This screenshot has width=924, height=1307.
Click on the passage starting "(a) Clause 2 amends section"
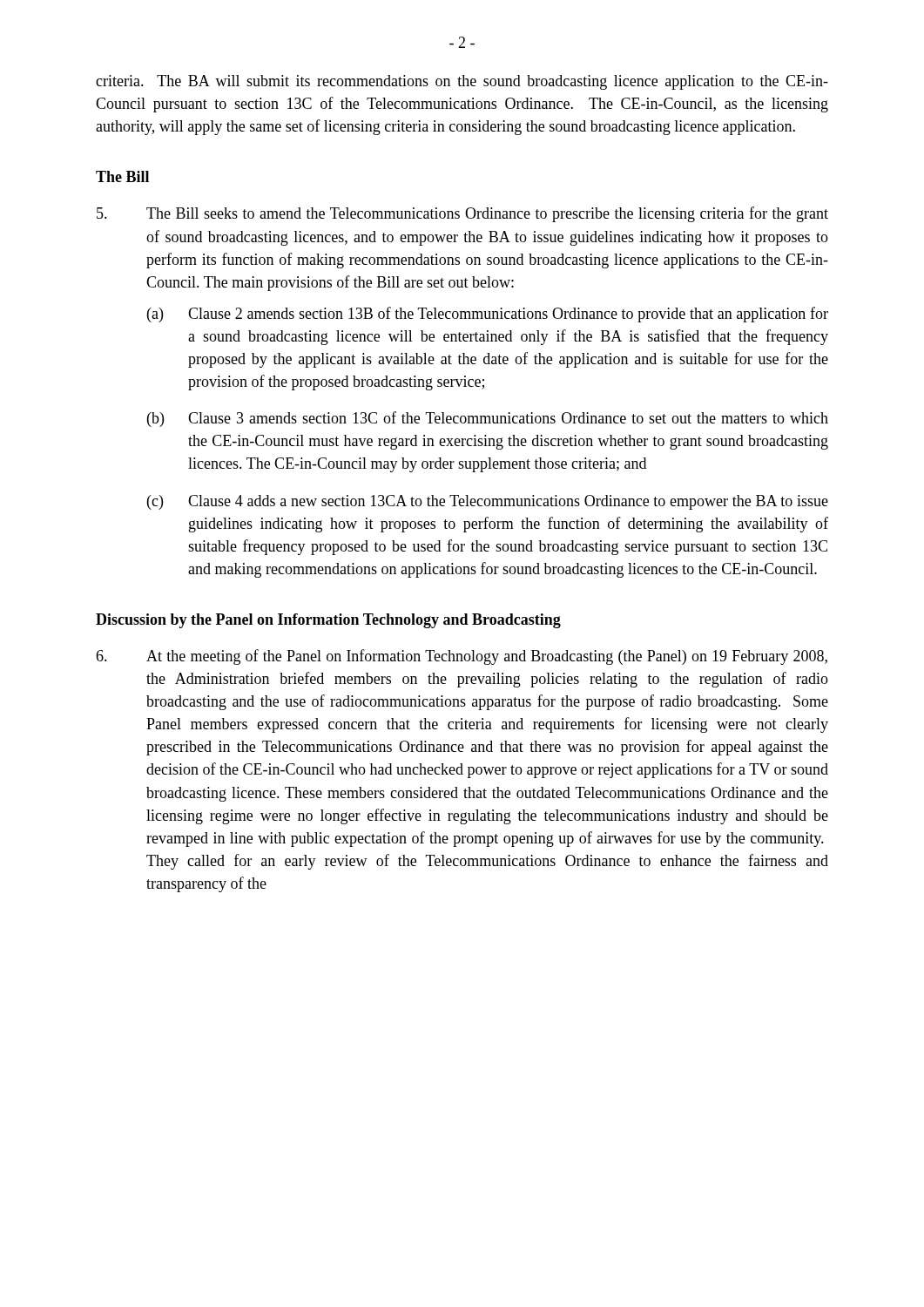coord(487,348)
